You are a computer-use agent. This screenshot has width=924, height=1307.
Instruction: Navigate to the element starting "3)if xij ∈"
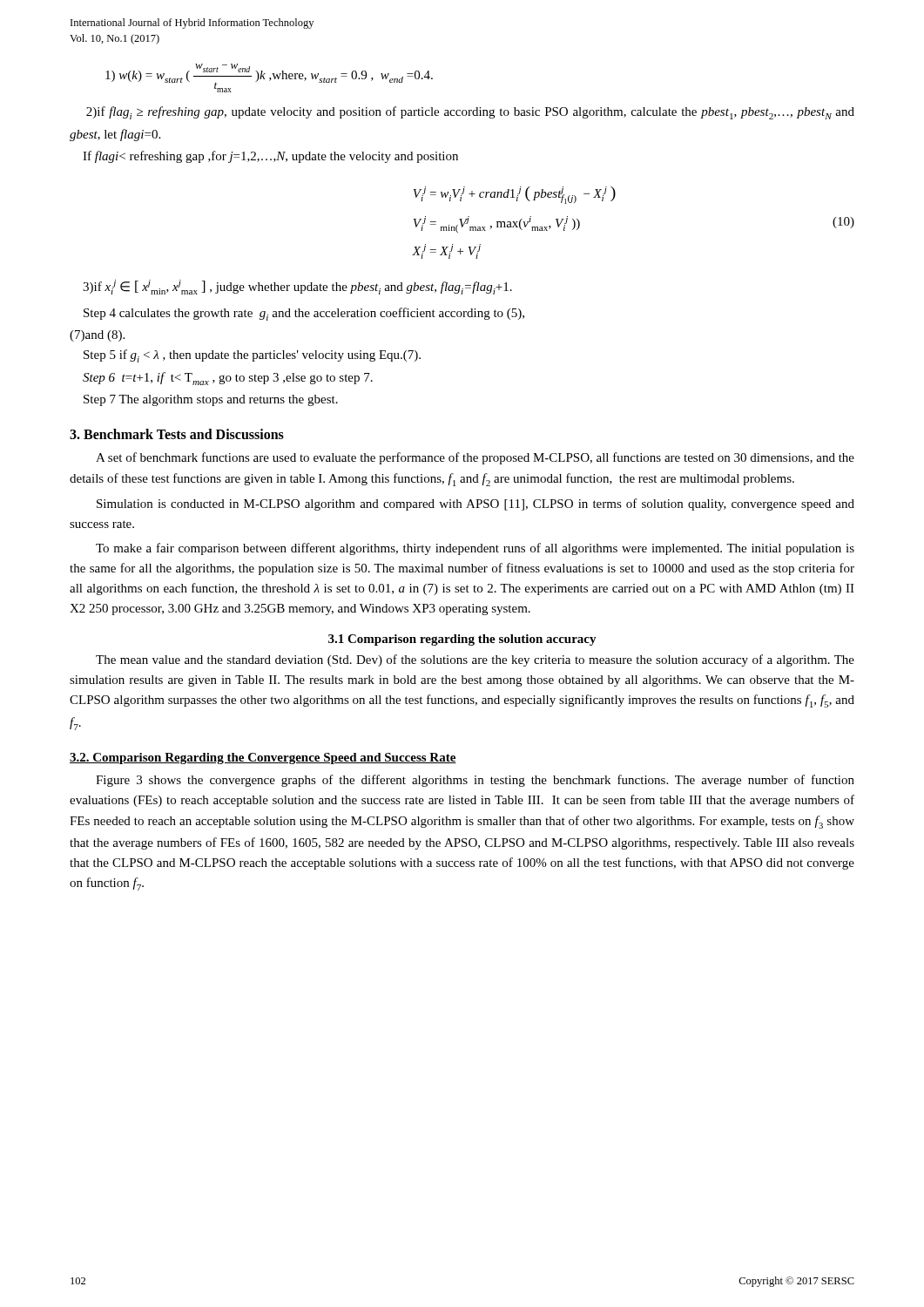[x=291, y=287]
